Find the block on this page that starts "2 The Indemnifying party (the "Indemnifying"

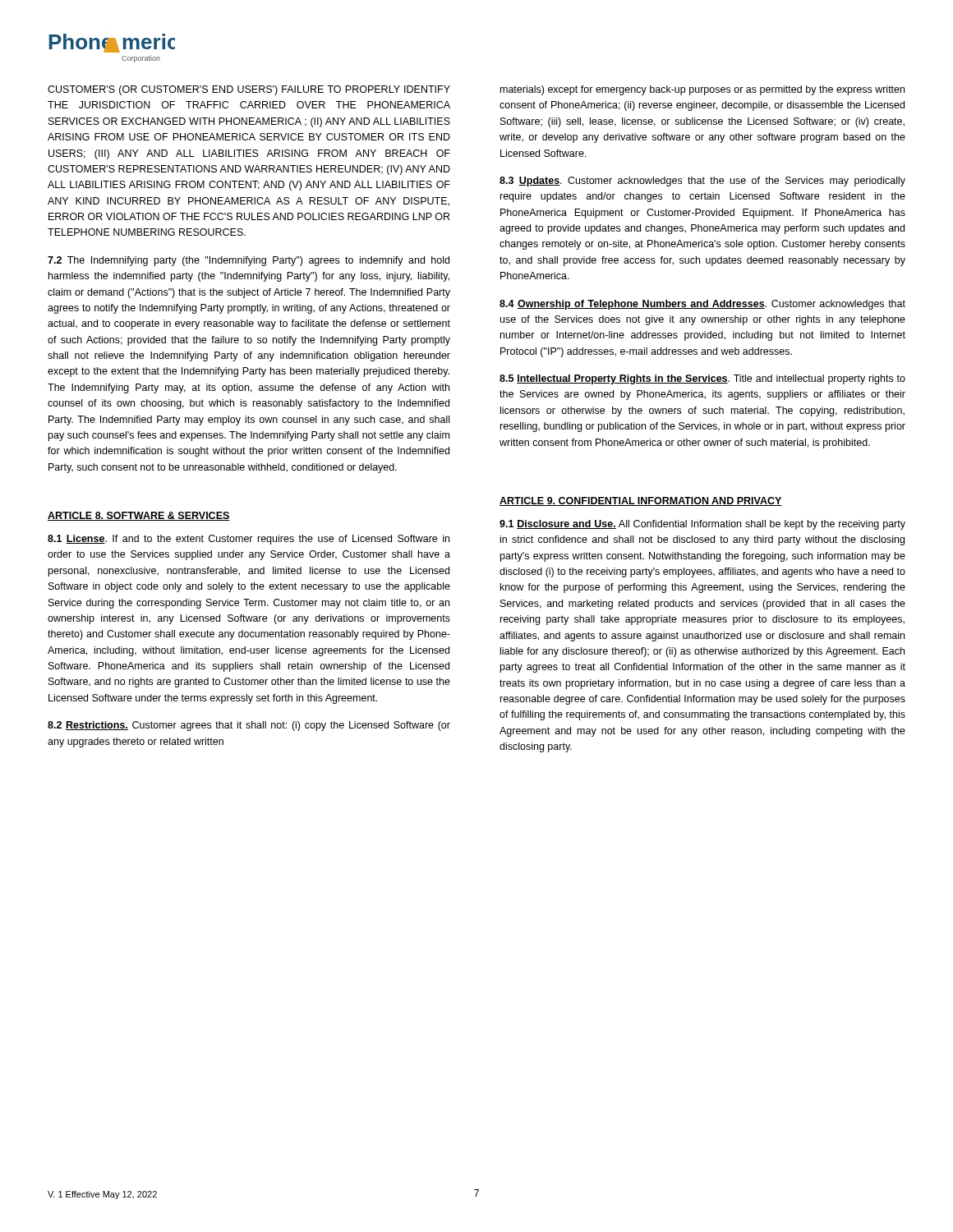tap(249, 364)
